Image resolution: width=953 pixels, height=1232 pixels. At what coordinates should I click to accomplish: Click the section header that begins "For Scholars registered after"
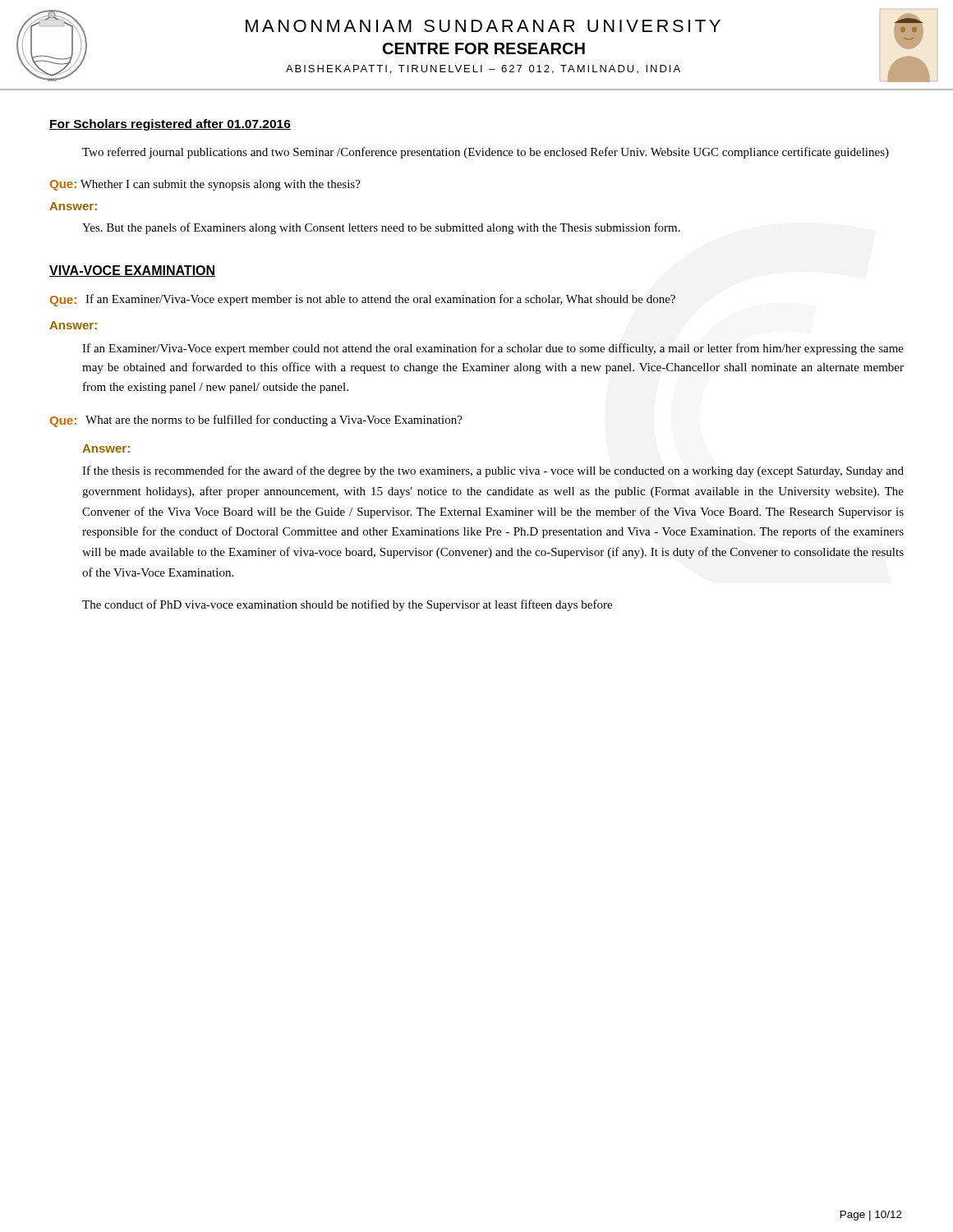point(170,124)
